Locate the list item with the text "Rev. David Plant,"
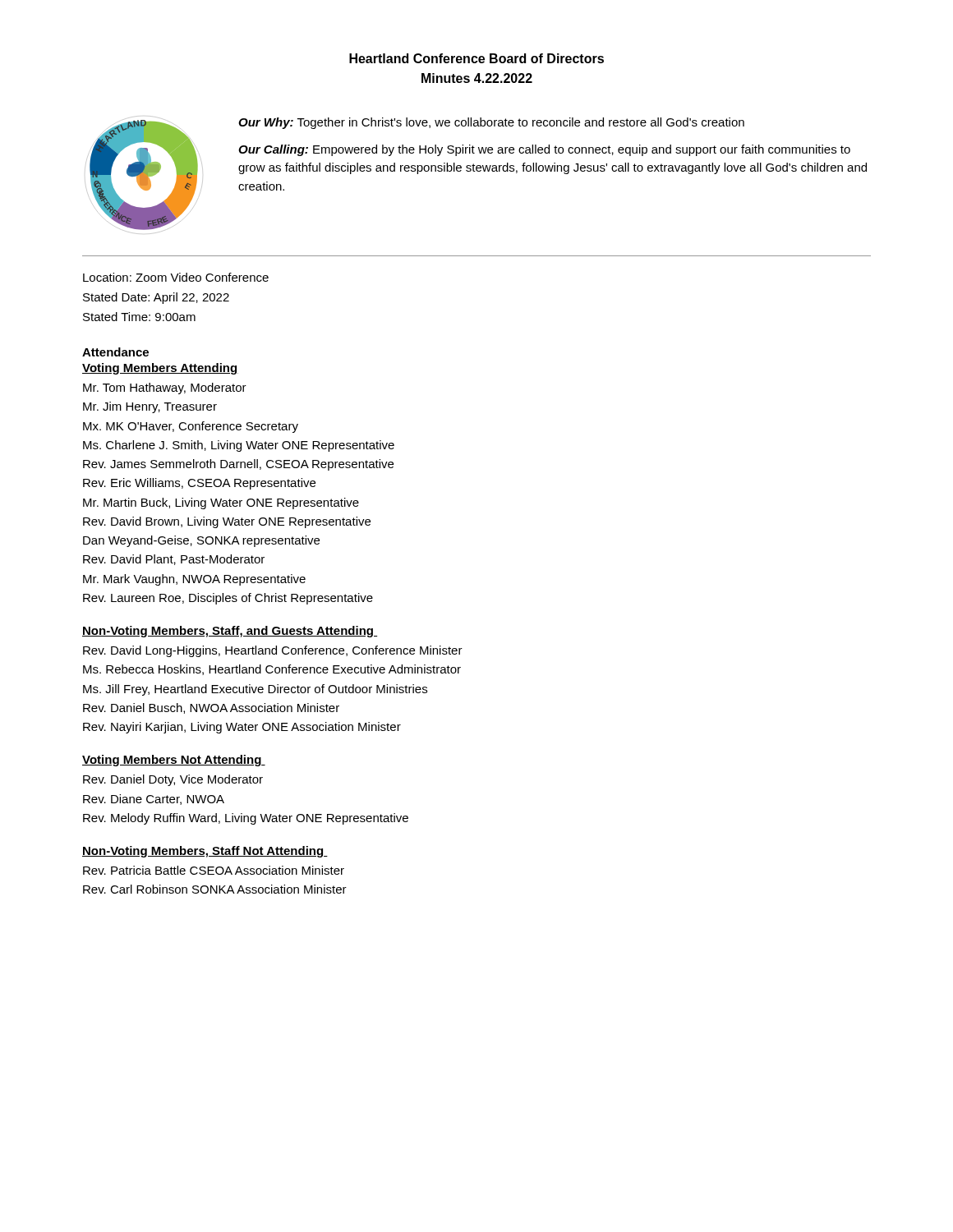Screen dimensions: 1232x953 click(x=173, y=559)
